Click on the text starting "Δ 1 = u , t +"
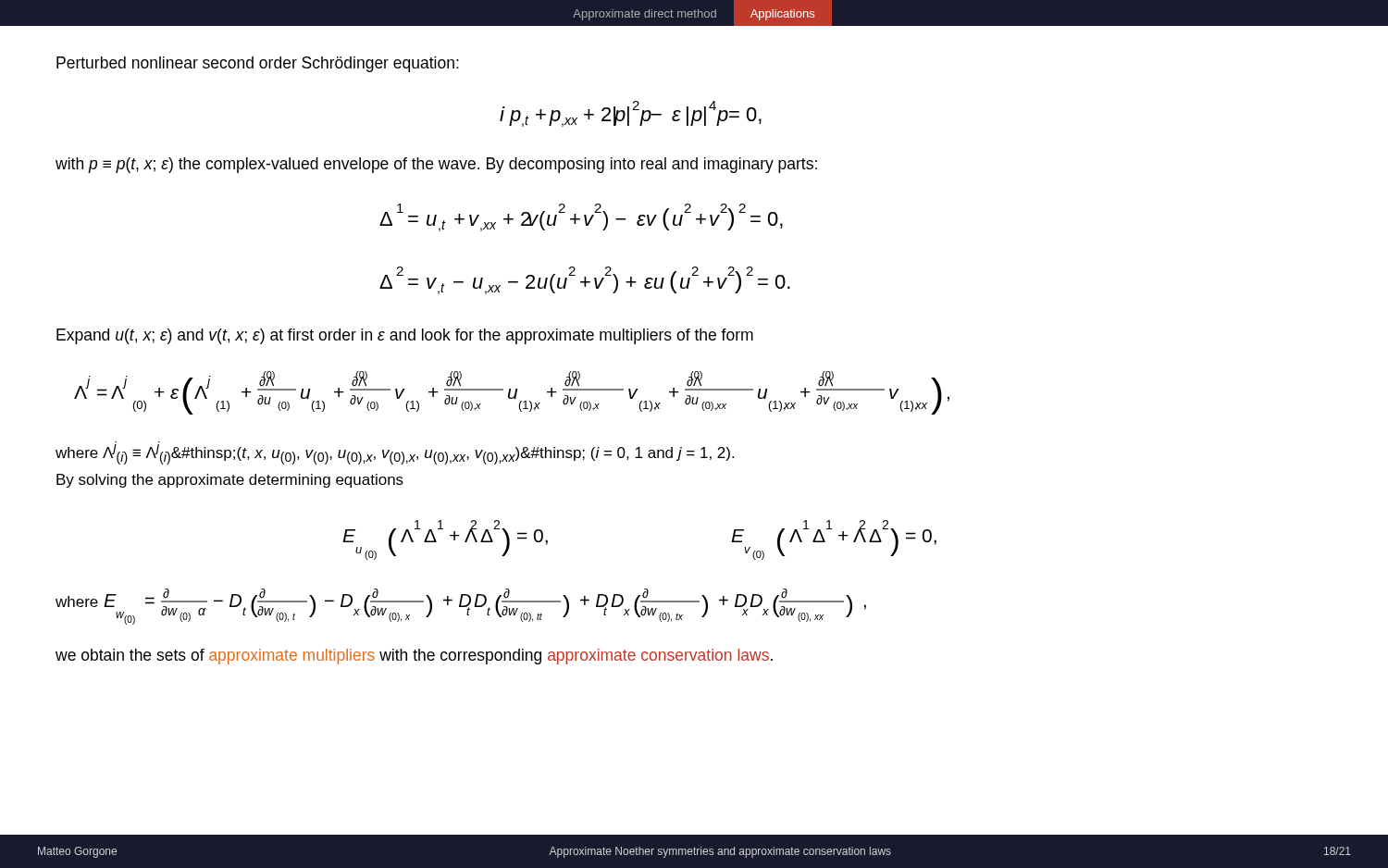This screenshot has width=1388, height=868. point(694,218)
